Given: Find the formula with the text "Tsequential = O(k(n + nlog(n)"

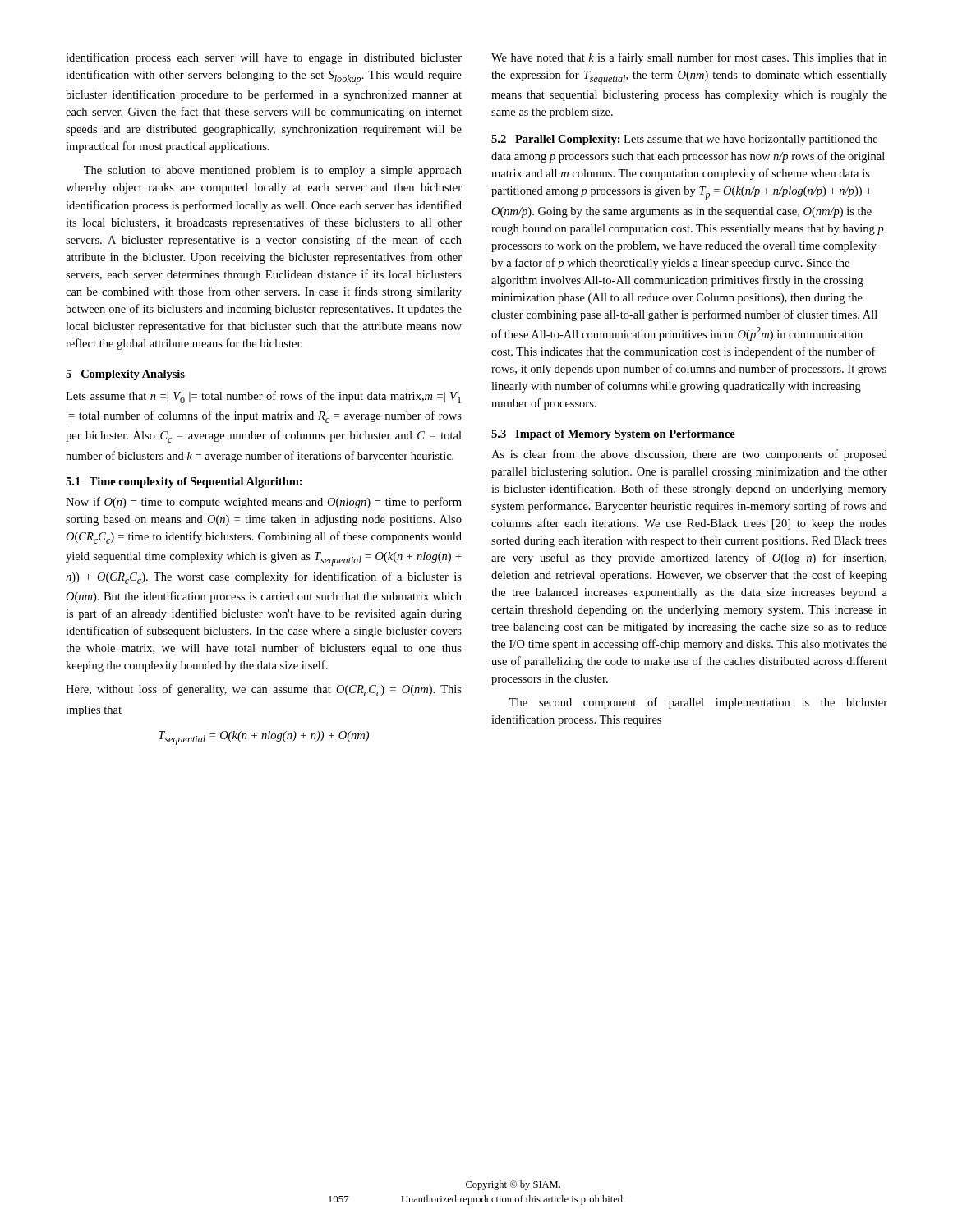Looking at the screenshot, I should click(x=264, y=736).
